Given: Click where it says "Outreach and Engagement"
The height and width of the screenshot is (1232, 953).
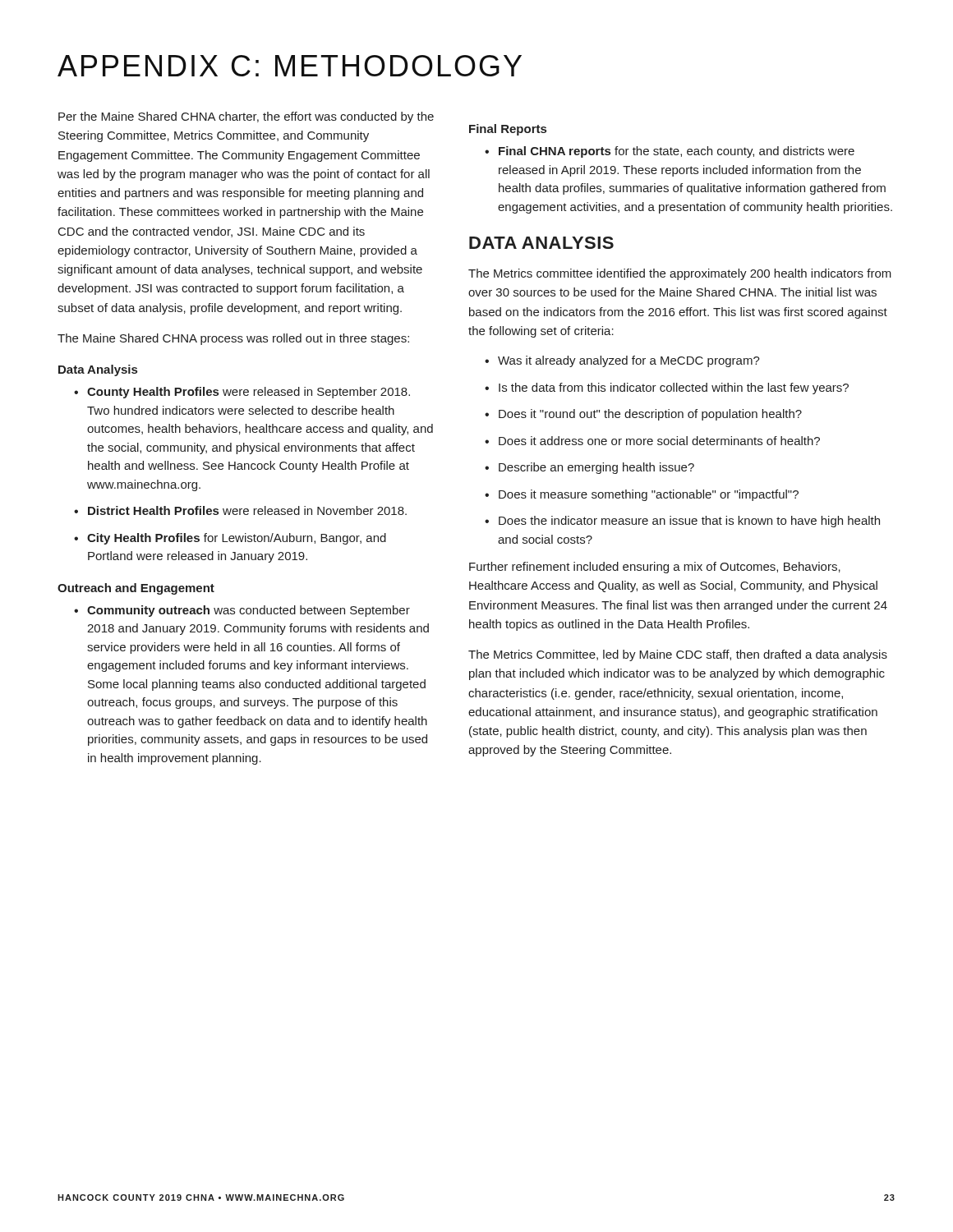Looking at the screenshot, I should click(x=136, y=589).
